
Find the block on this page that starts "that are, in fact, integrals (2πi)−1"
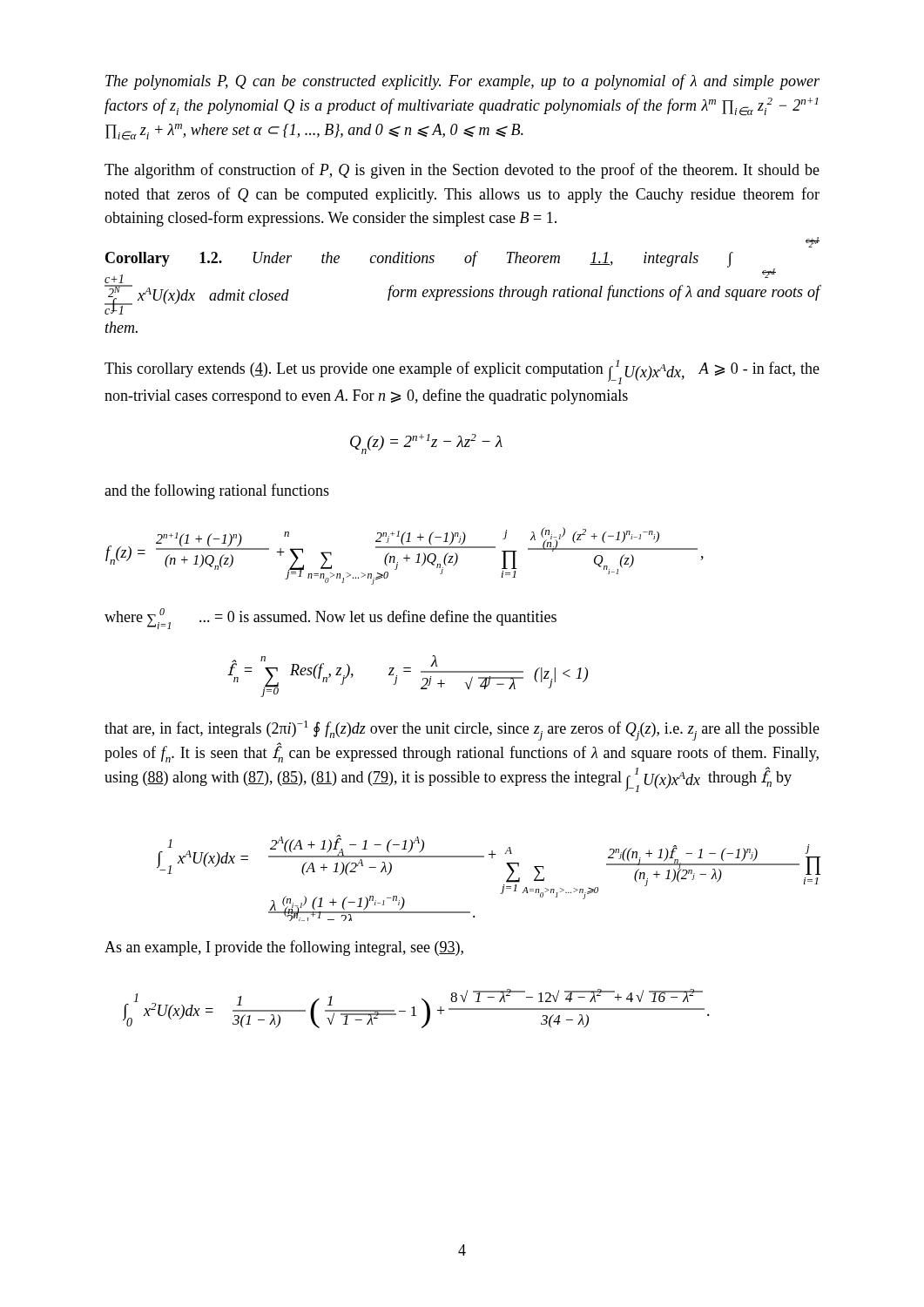point(462,755)
